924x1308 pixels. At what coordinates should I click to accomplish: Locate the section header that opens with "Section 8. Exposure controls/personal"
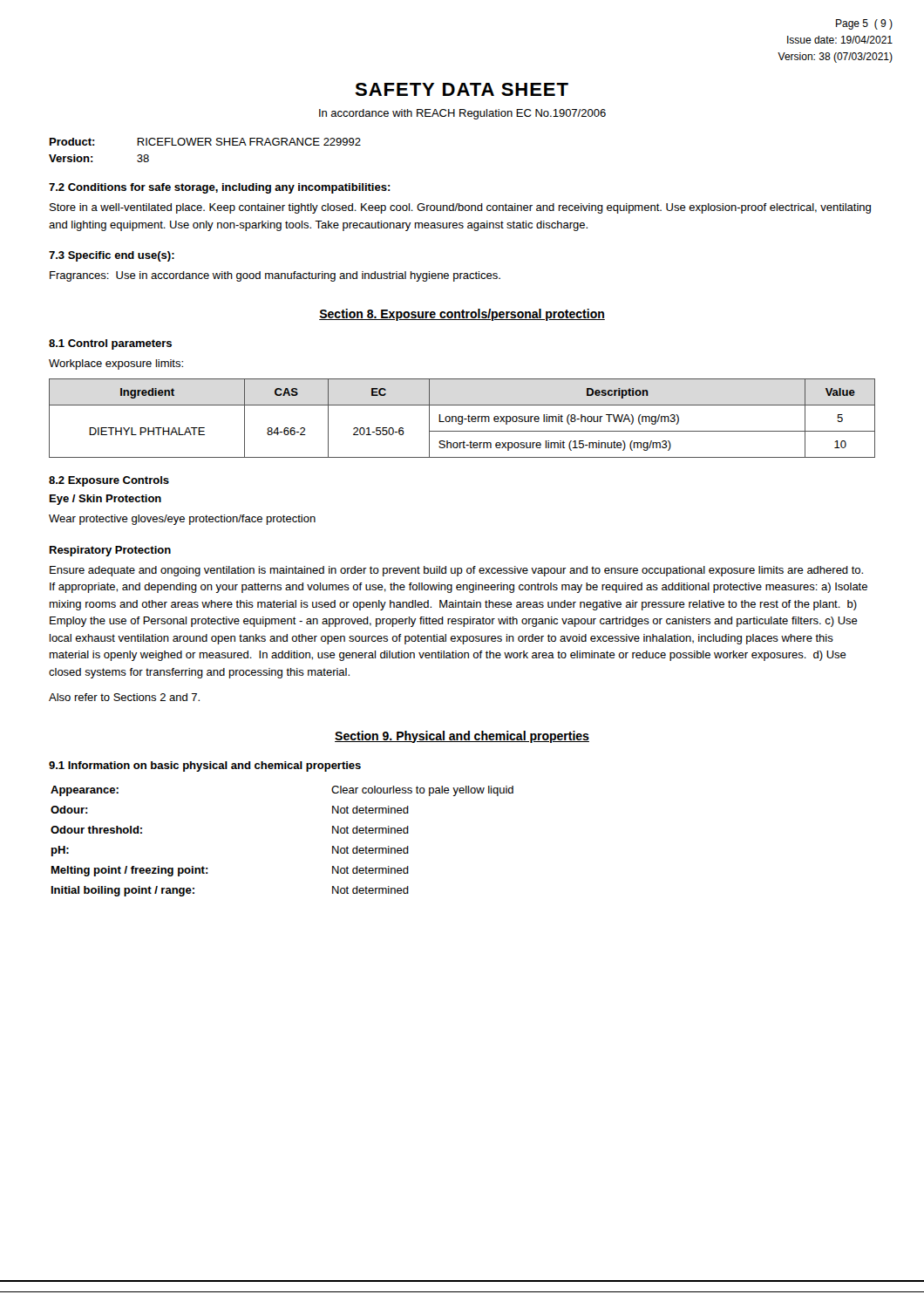pyautogui.click(x=462, y=313)
